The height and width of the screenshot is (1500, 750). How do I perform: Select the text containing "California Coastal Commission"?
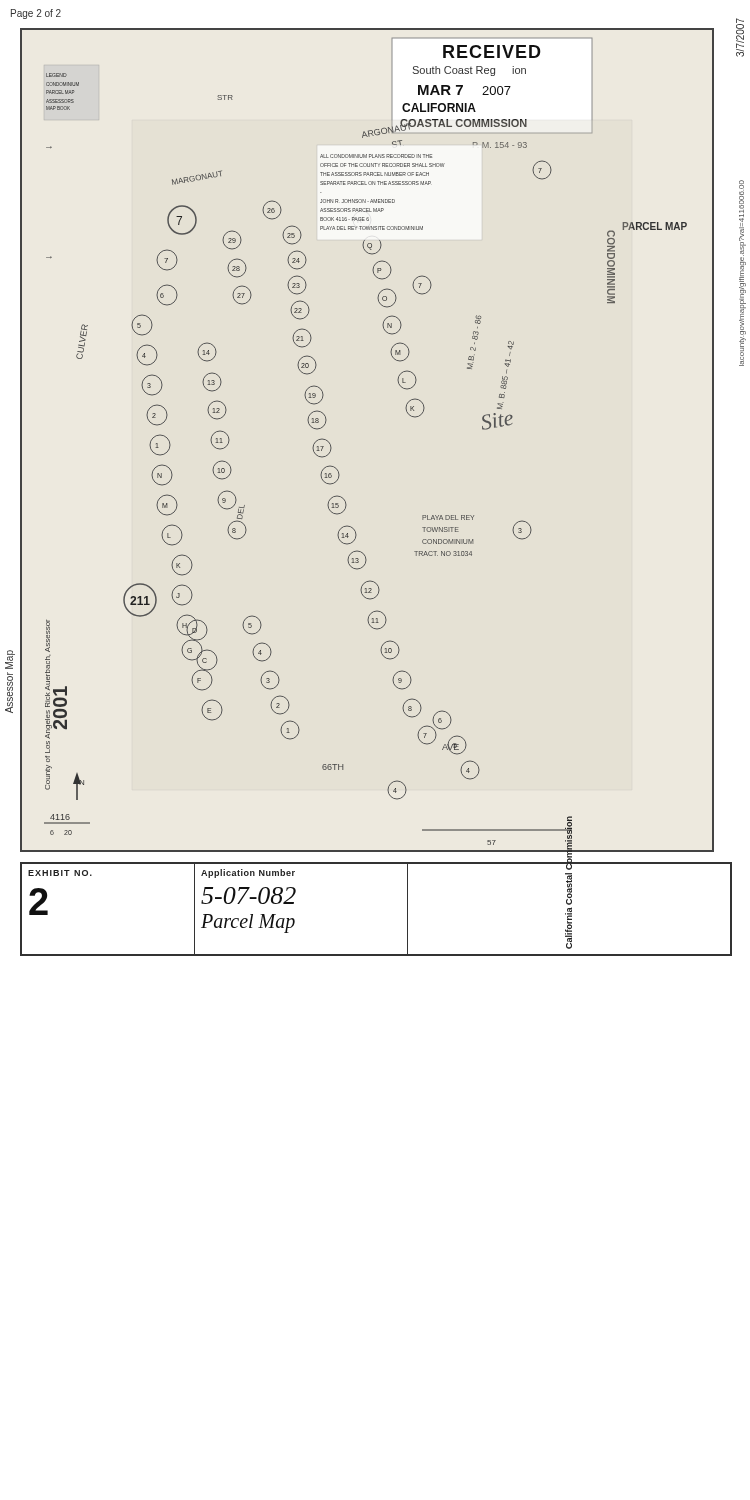pyautogui.click(x=569, y=907)
